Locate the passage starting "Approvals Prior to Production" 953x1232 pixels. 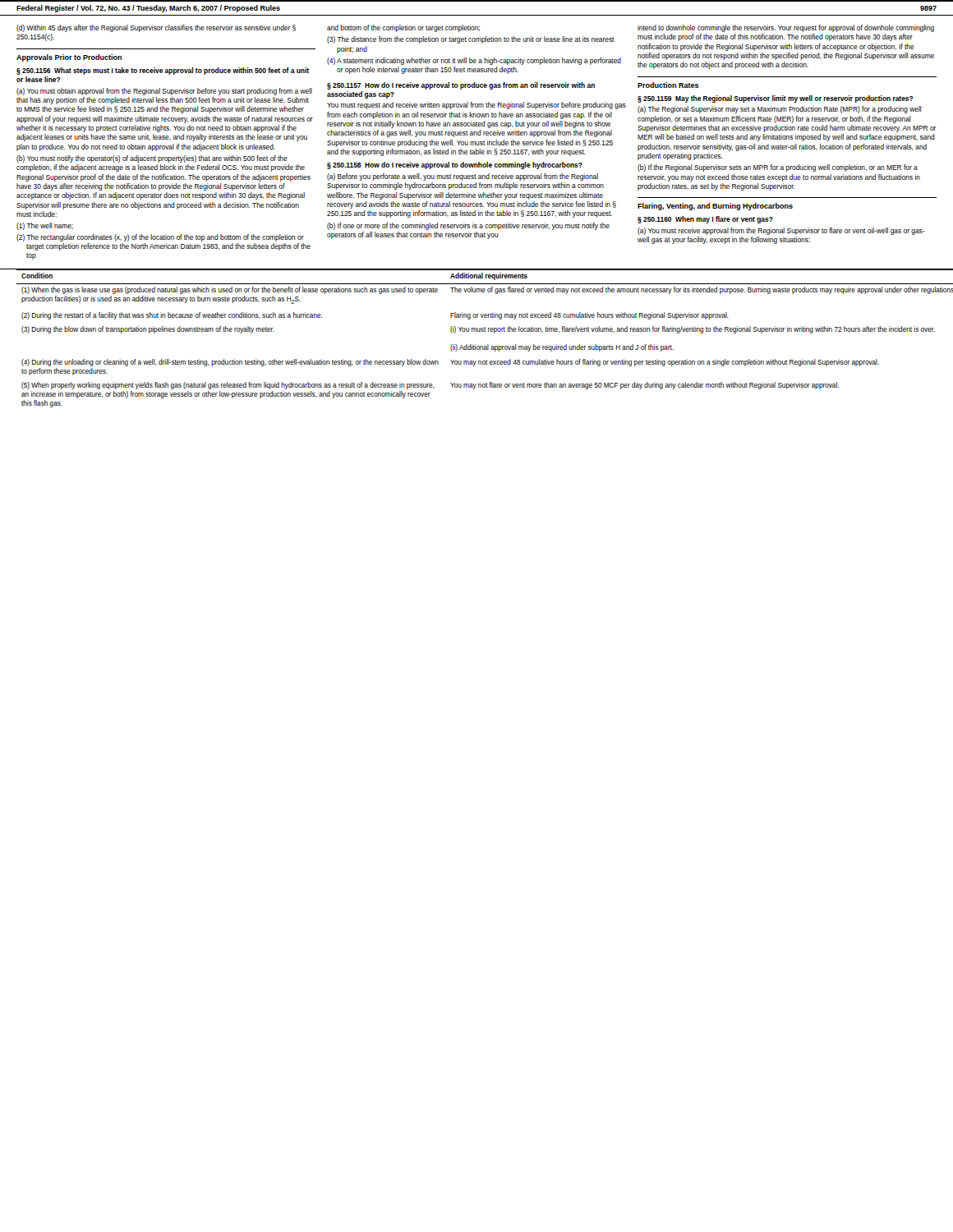(69, 57)
